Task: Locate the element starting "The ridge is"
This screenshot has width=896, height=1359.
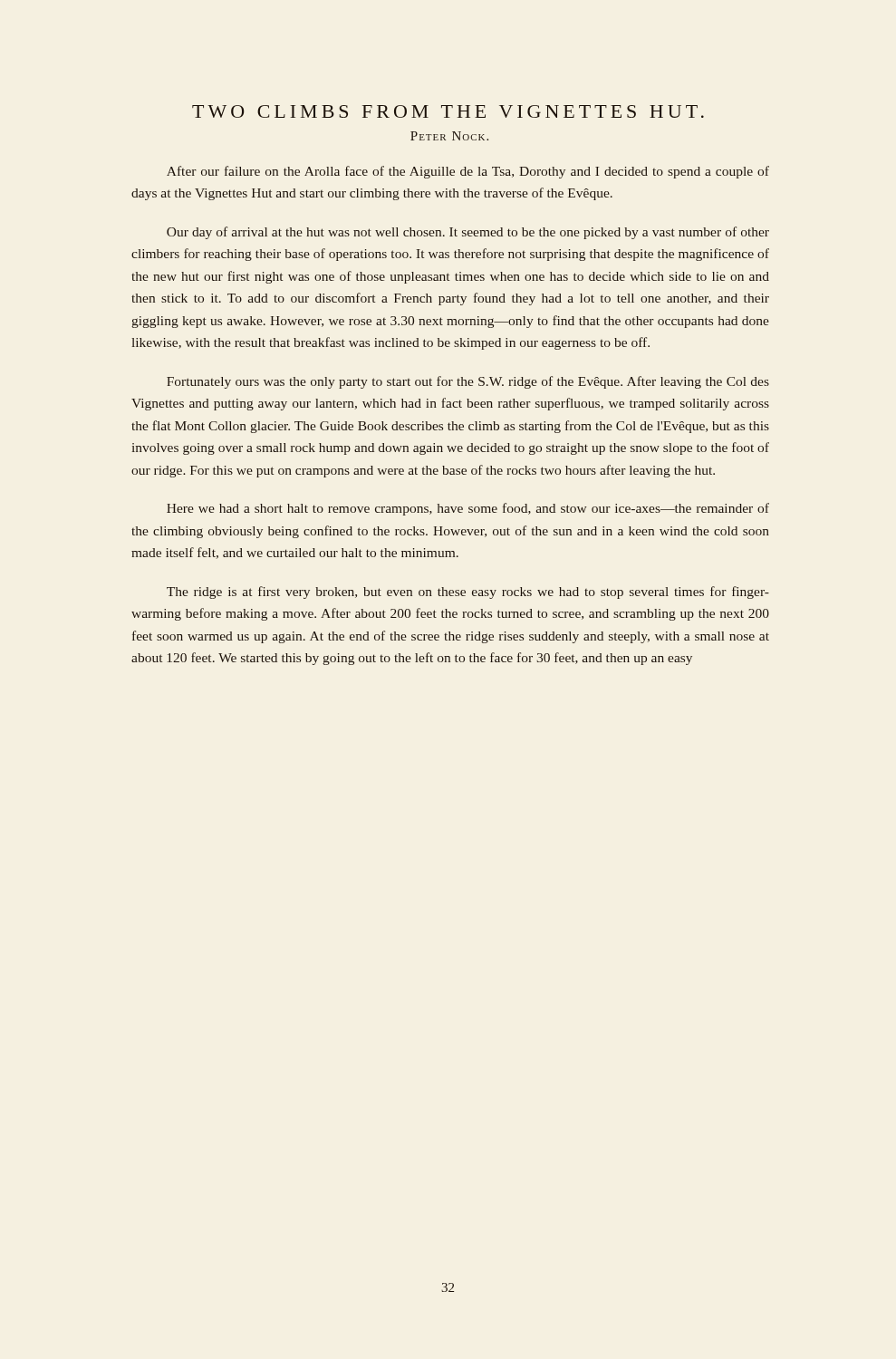Action: pyautogui.click(x=450, y=624)
